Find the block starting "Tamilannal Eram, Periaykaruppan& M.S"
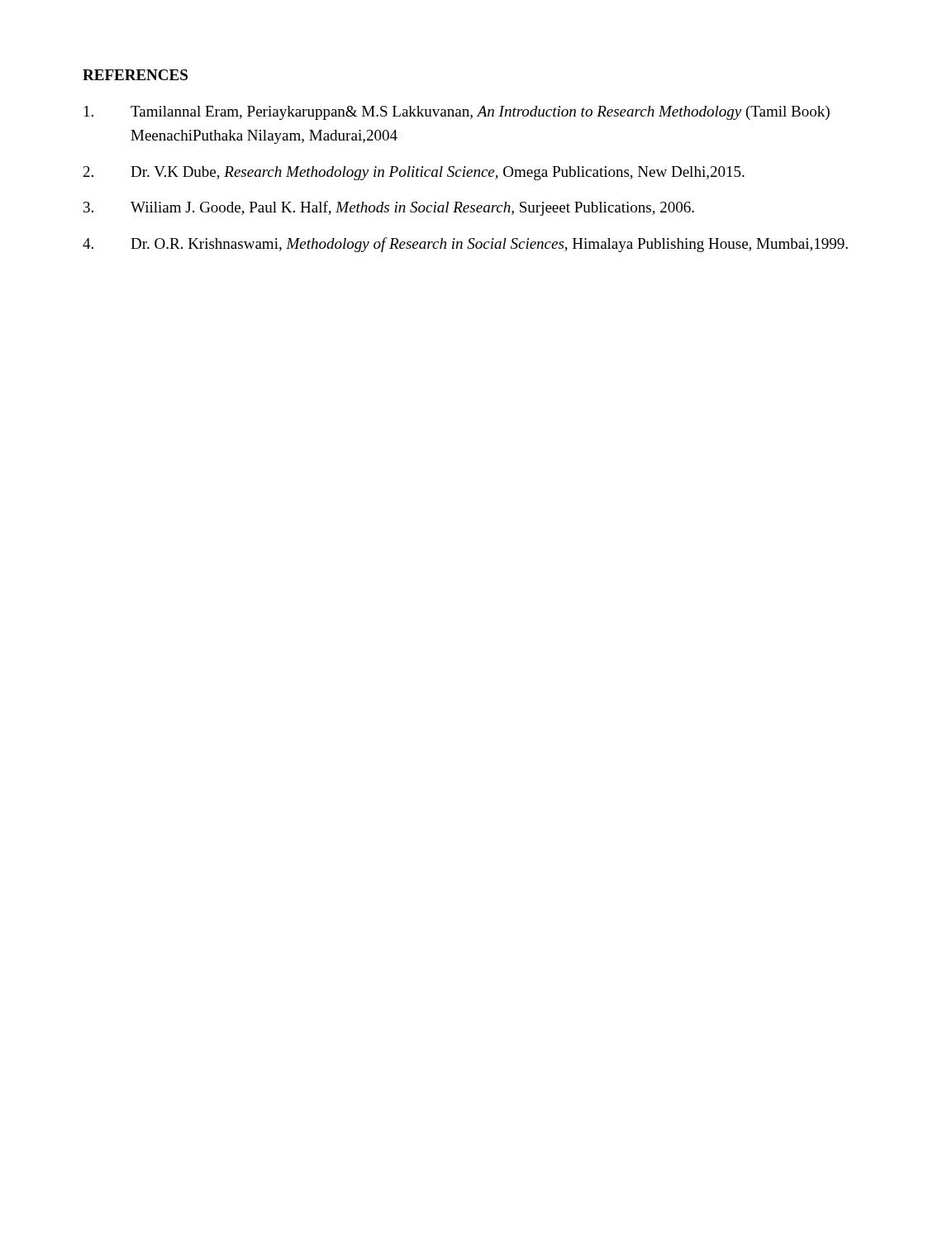 pyautogui.click(x=476, y=124)
